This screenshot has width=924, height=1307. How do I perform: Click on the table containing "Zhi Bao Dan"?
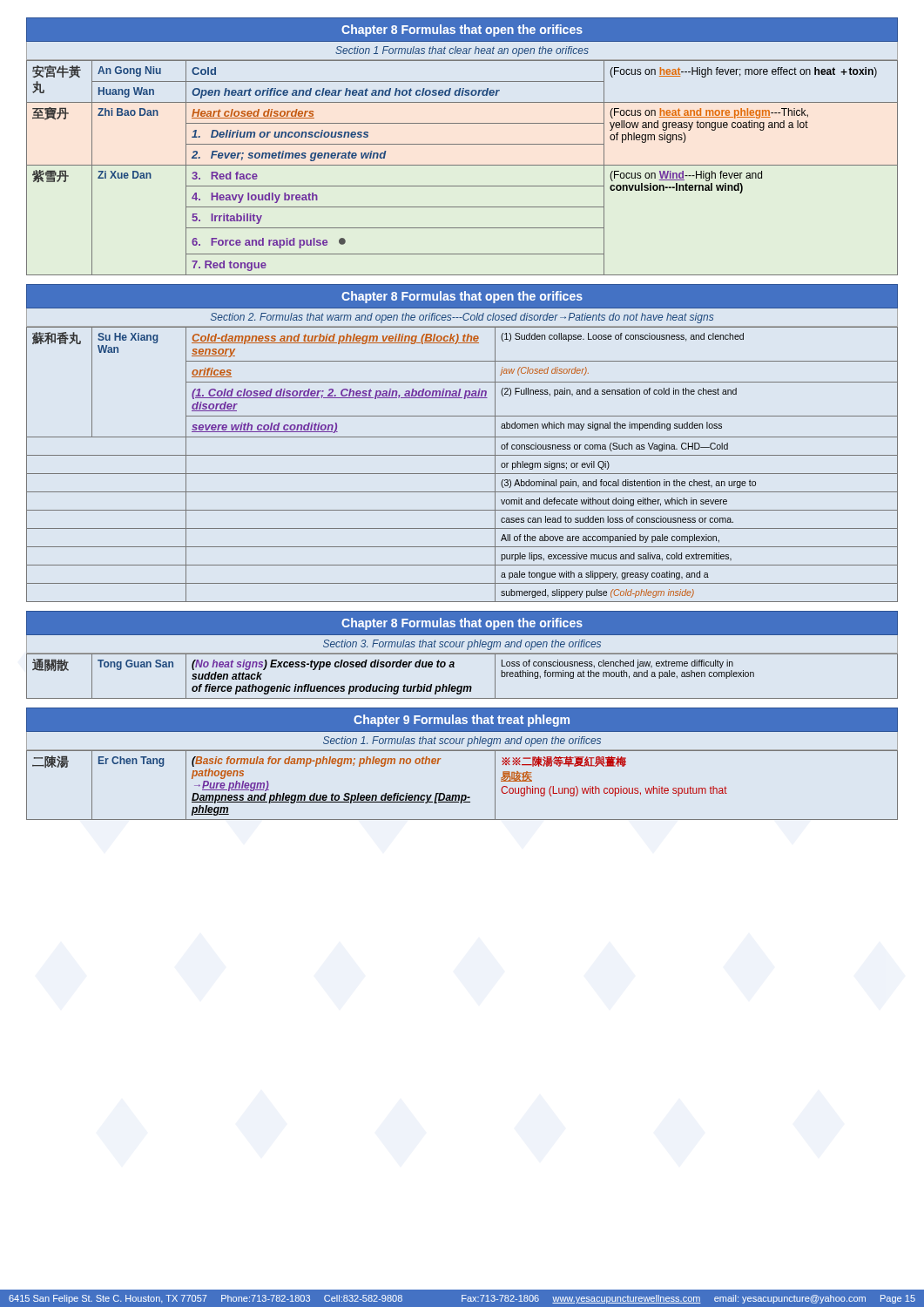tap(462, 168)
